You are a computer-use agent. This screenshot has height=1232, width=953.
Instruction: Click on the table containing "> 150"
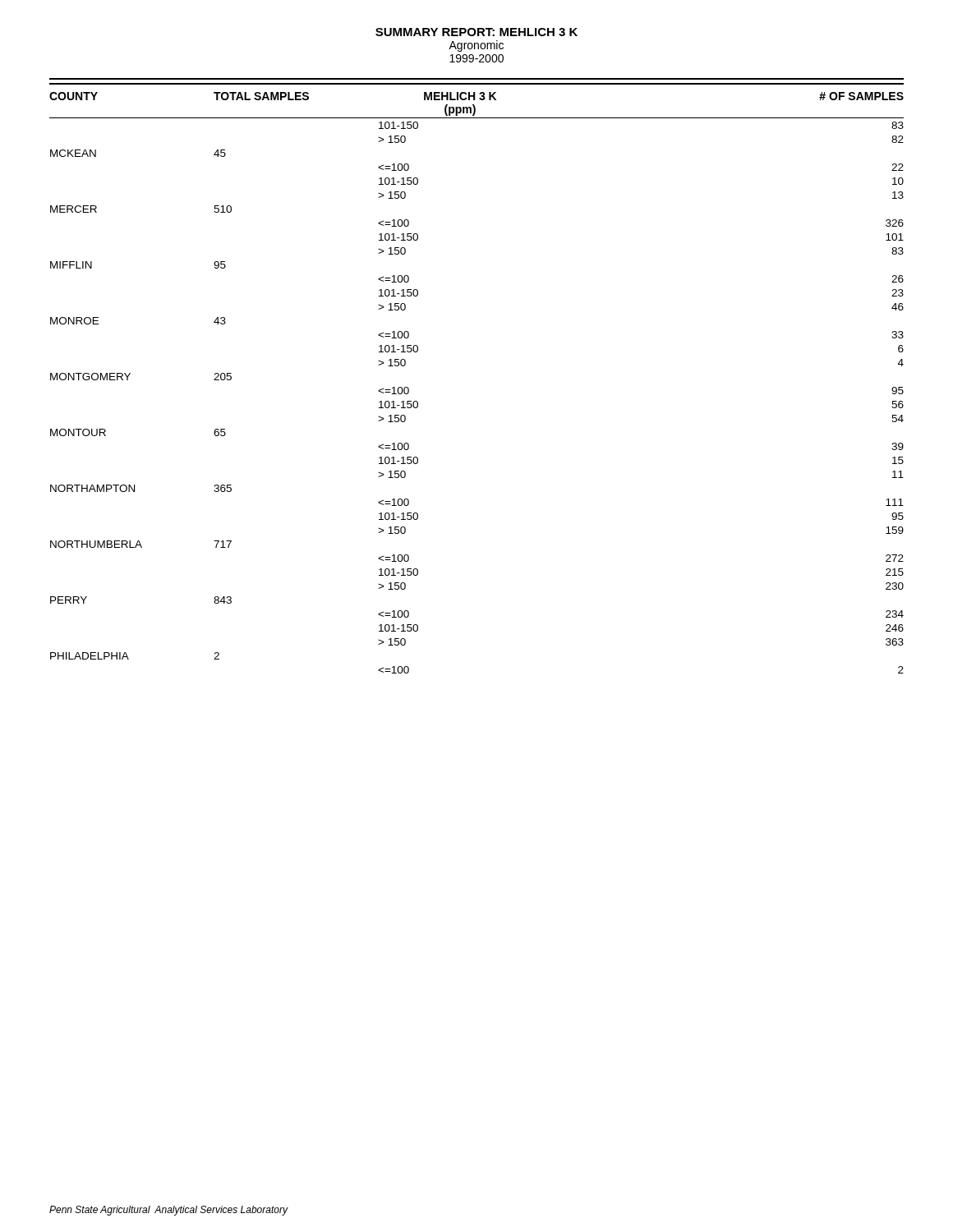pyautogui.click(x=476, y=398)
